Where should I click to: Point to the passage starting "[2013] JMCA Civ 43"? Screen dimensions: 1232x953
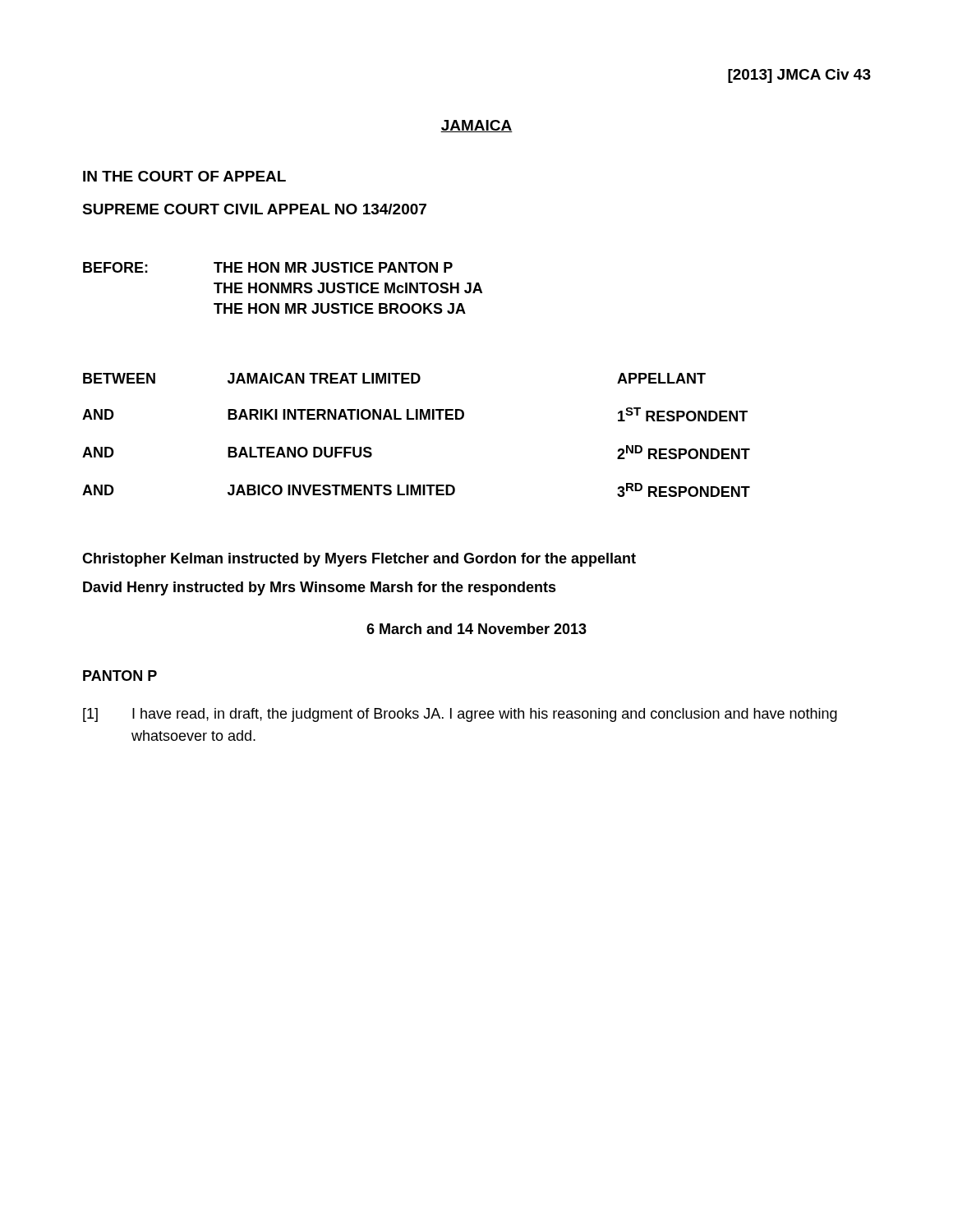[x=799, y=74]
